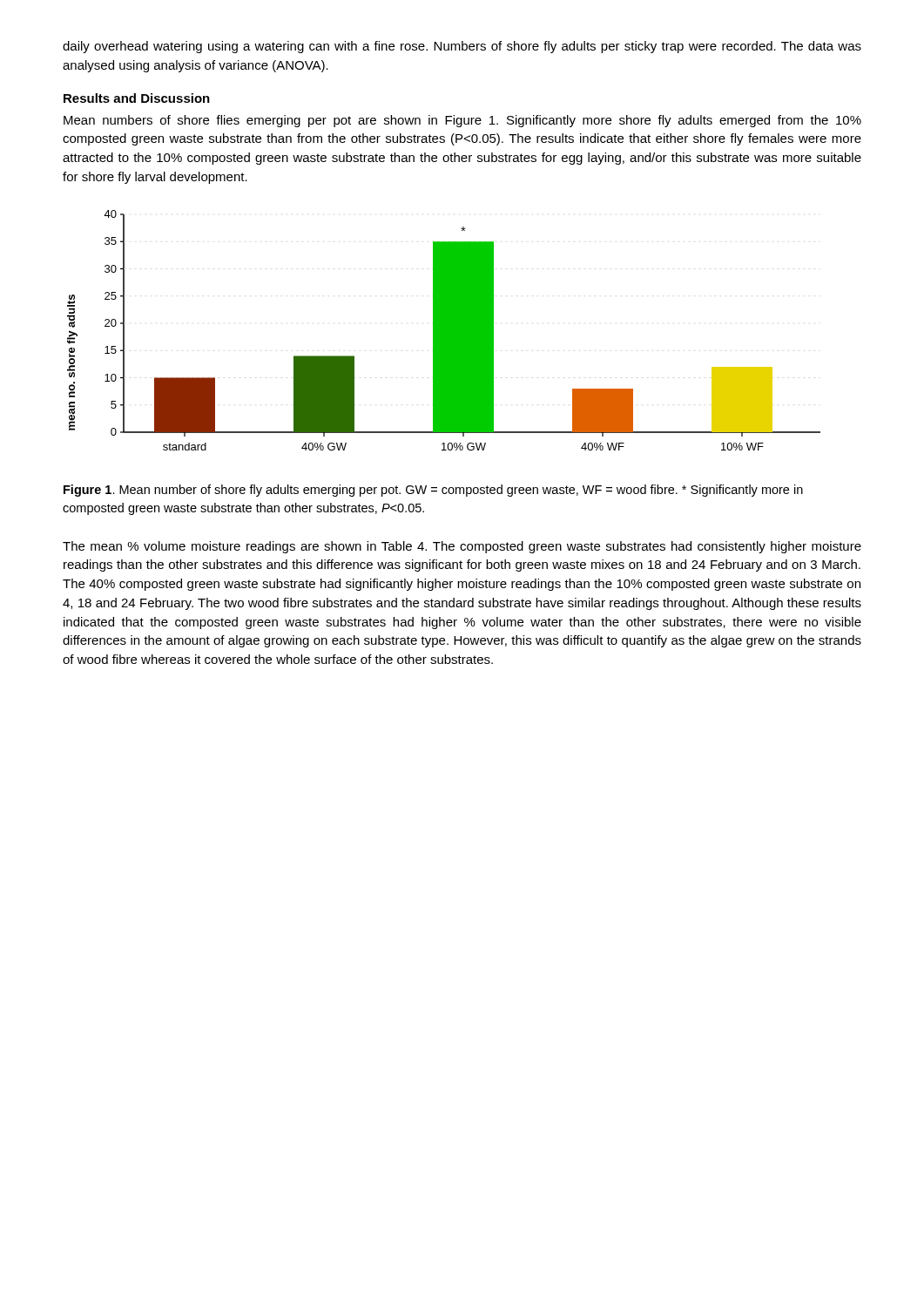Locate the bar chart

pos(462,340)
